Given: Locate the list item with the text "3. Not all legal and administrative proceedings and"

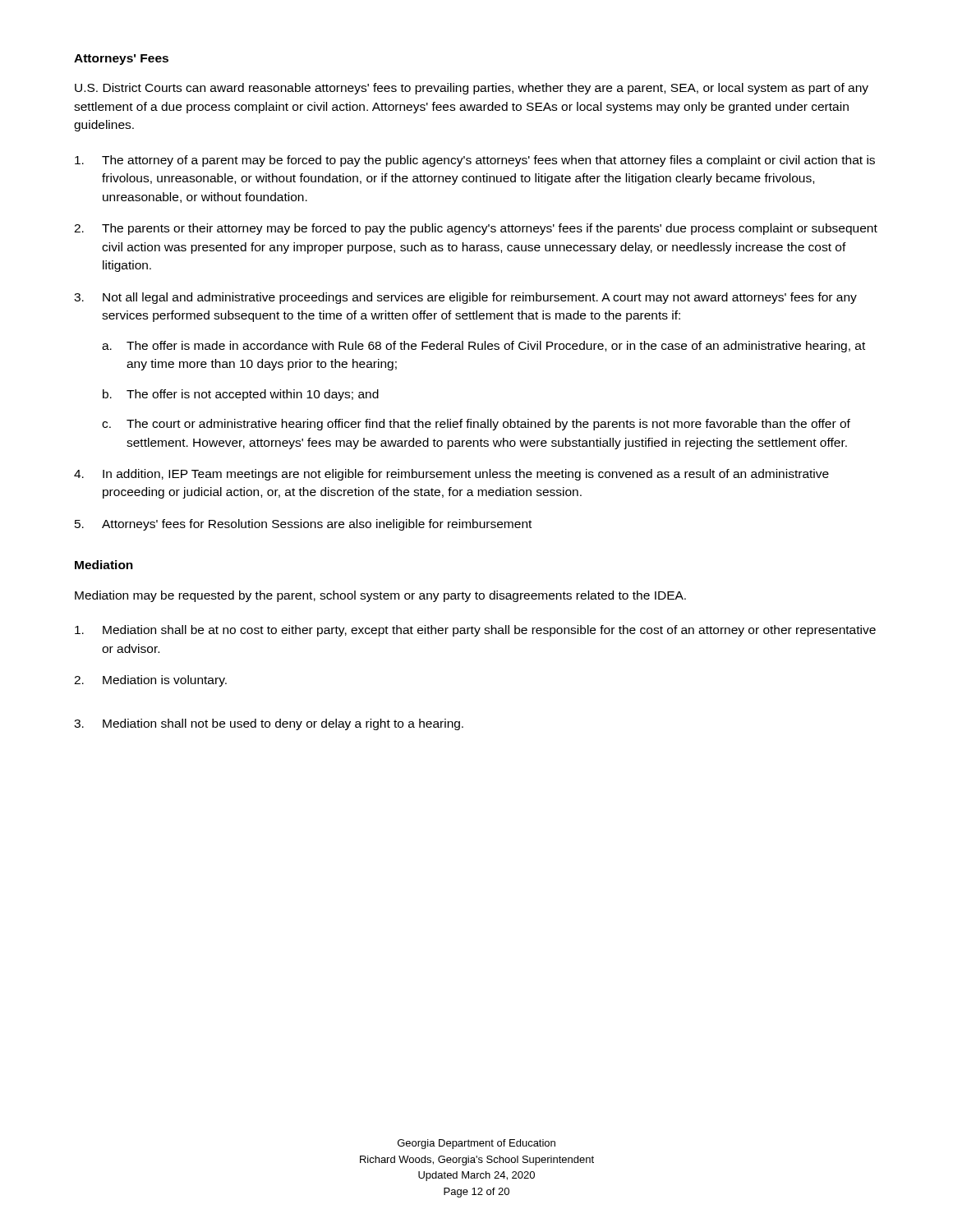Looking at the screenshot, I should point(465,298).
